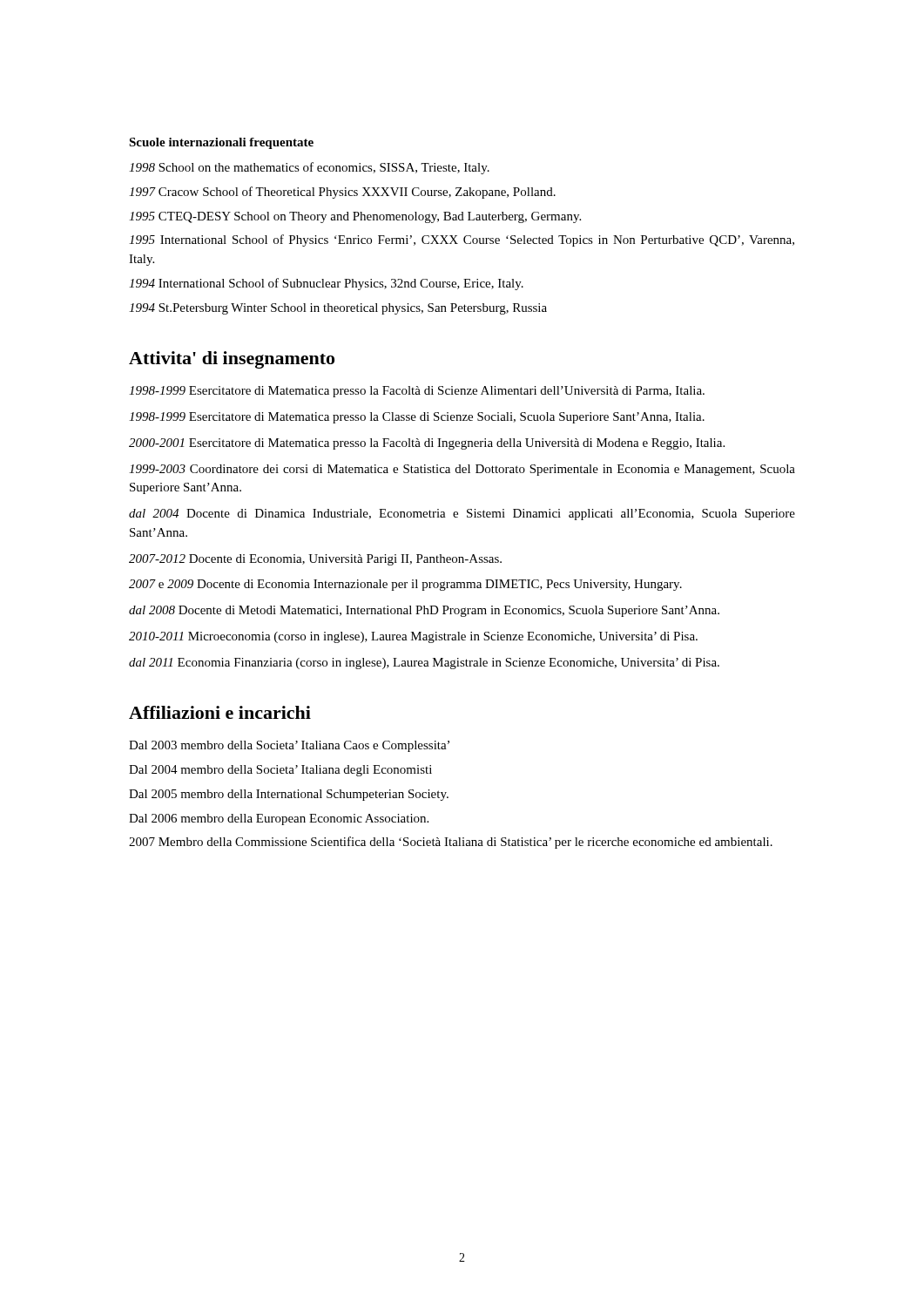924x1307 pixels.
Task: Locate the element starting "1998 School on the mathematics of"
Action: pos(309,167)
